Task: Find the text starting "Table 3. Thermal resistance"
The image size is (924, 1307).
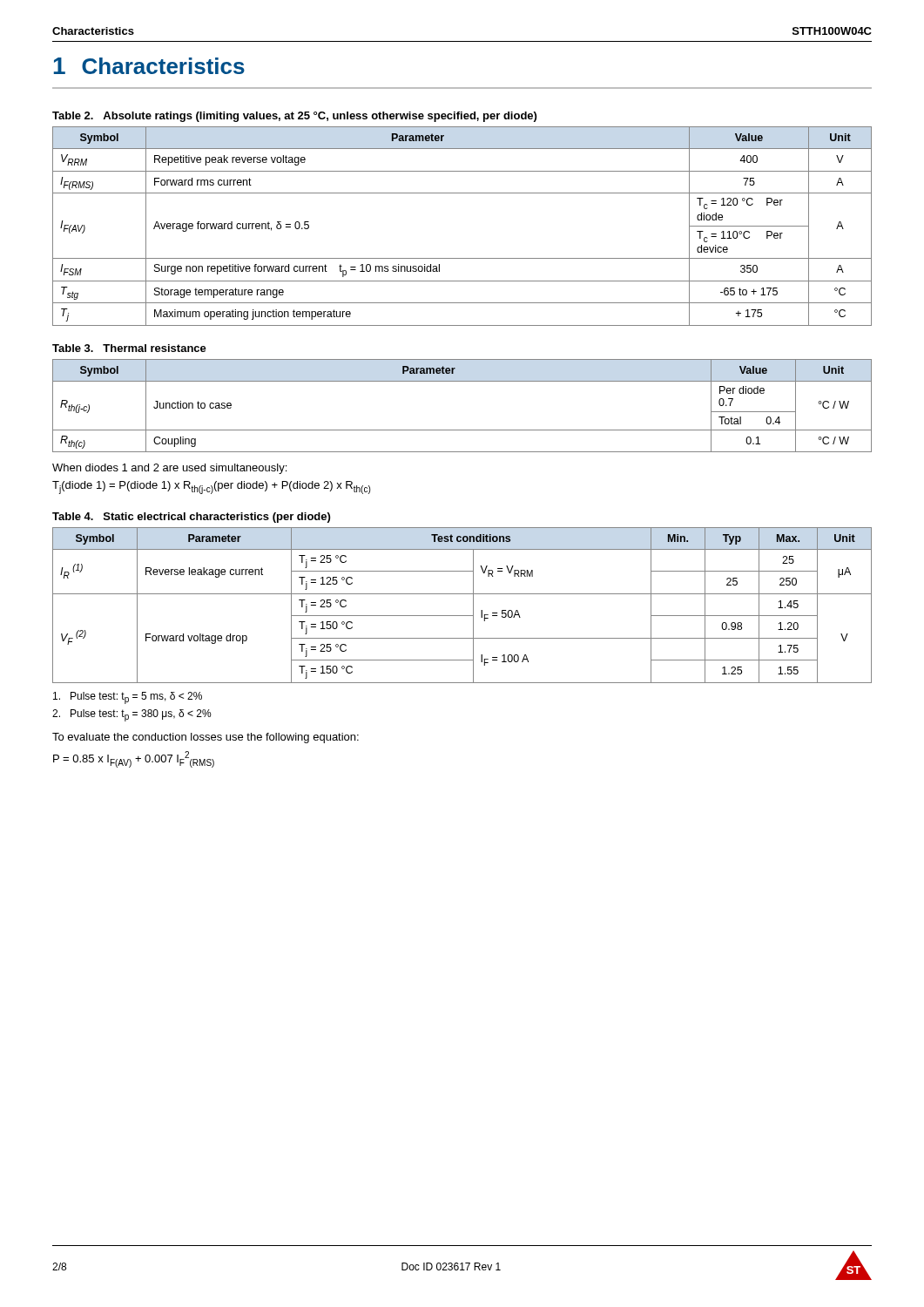Action: point(129,348)
